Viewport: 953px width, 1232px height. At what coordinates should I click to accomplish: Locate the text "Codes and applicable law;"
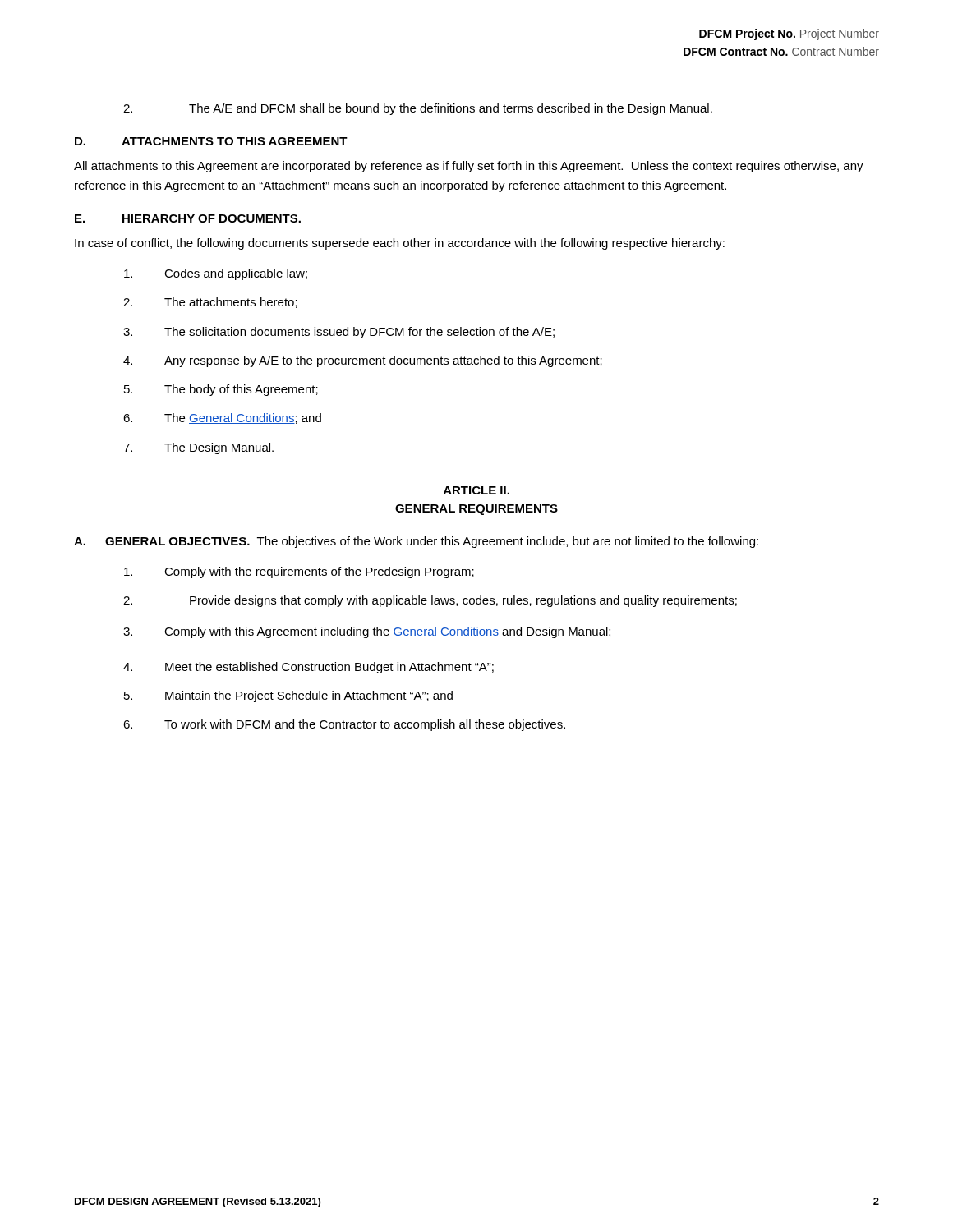point(216,274)
